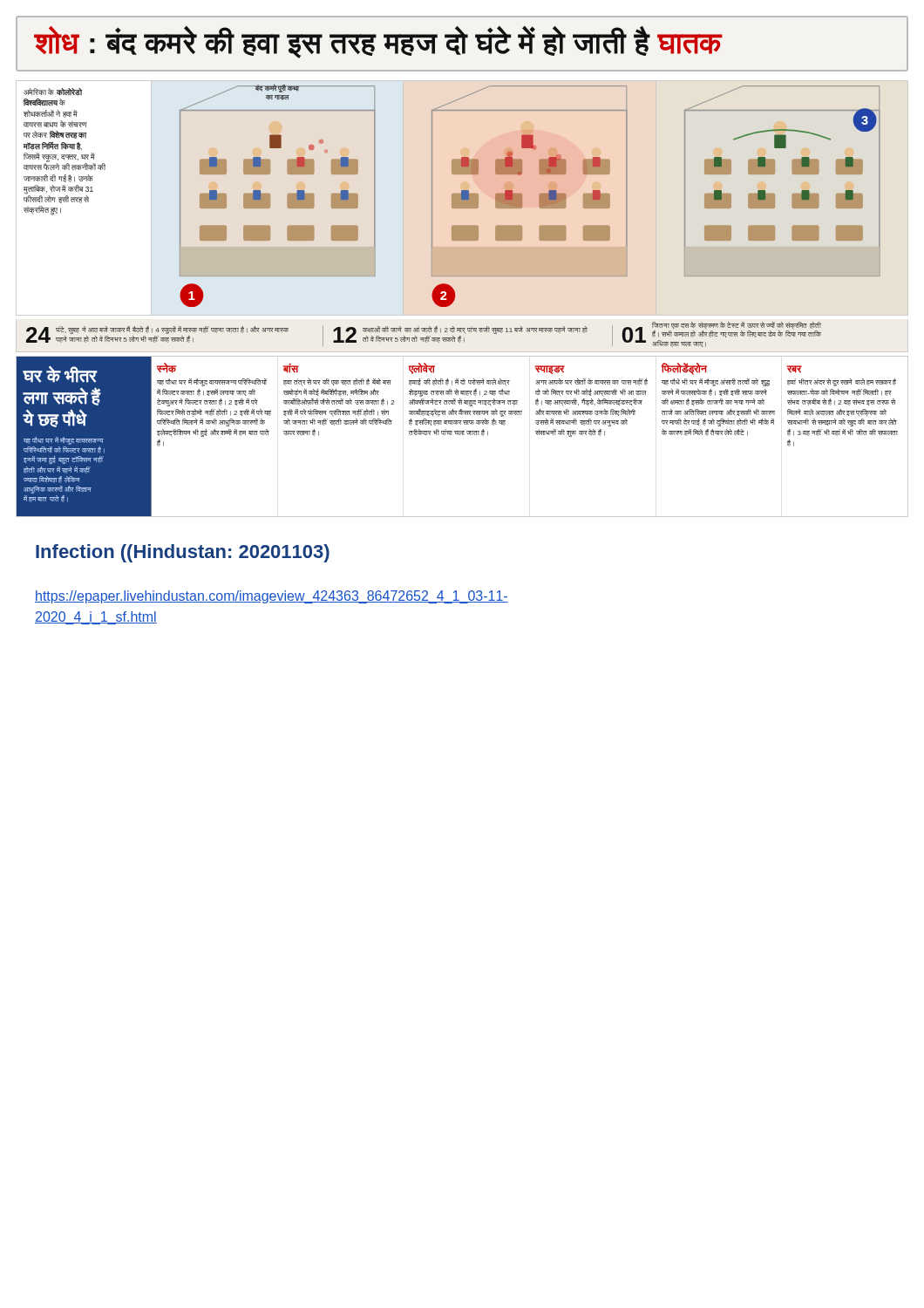924x1308 pixels.
Task: Select the text block starting "फिलोडेंड्रोन यह पौधे भी घर में मौजूद"
Action: [x=719, y=400]
